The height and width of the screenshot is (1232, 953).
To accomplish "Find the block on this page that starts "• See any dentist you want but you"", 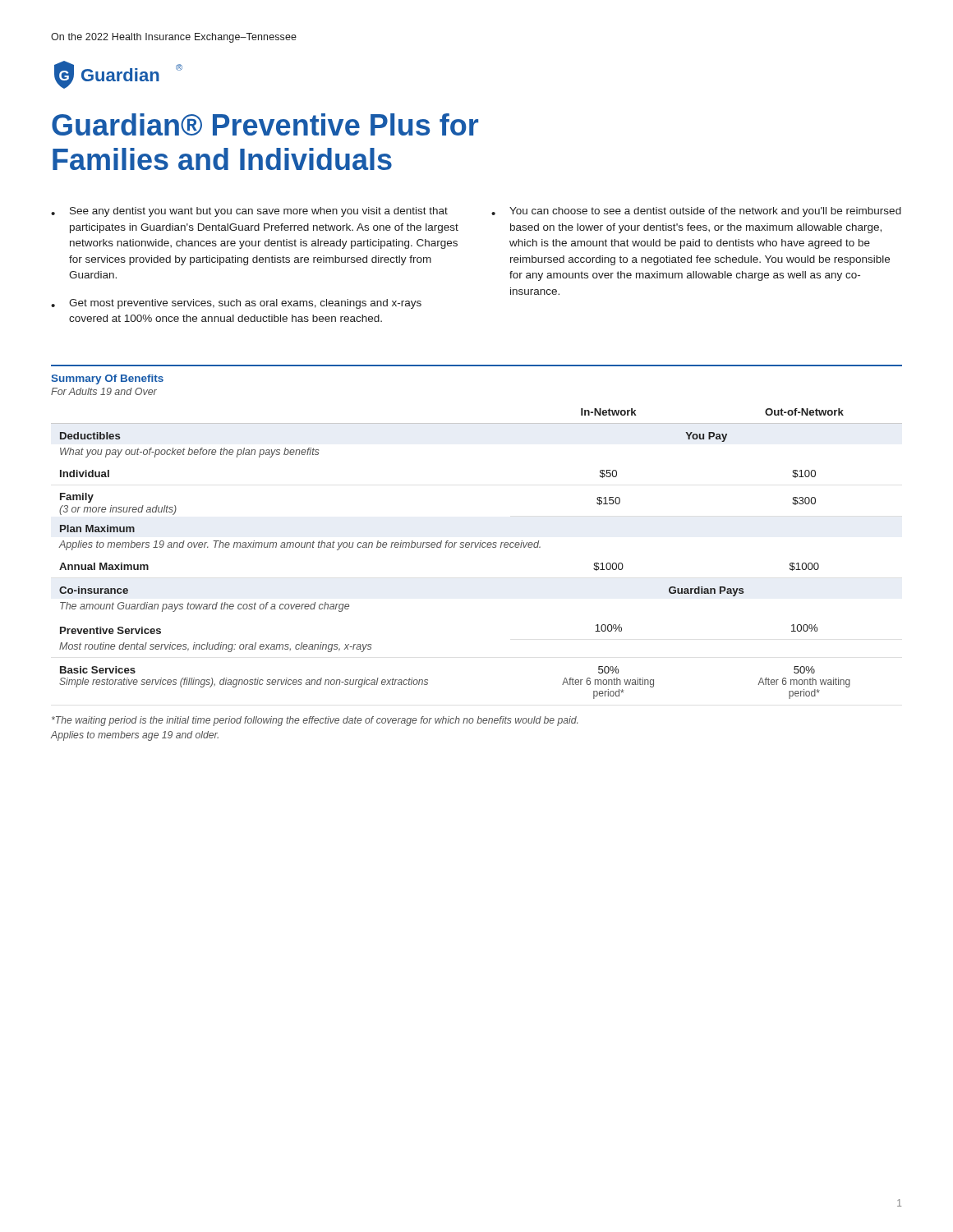I will [x=256, y=243].
